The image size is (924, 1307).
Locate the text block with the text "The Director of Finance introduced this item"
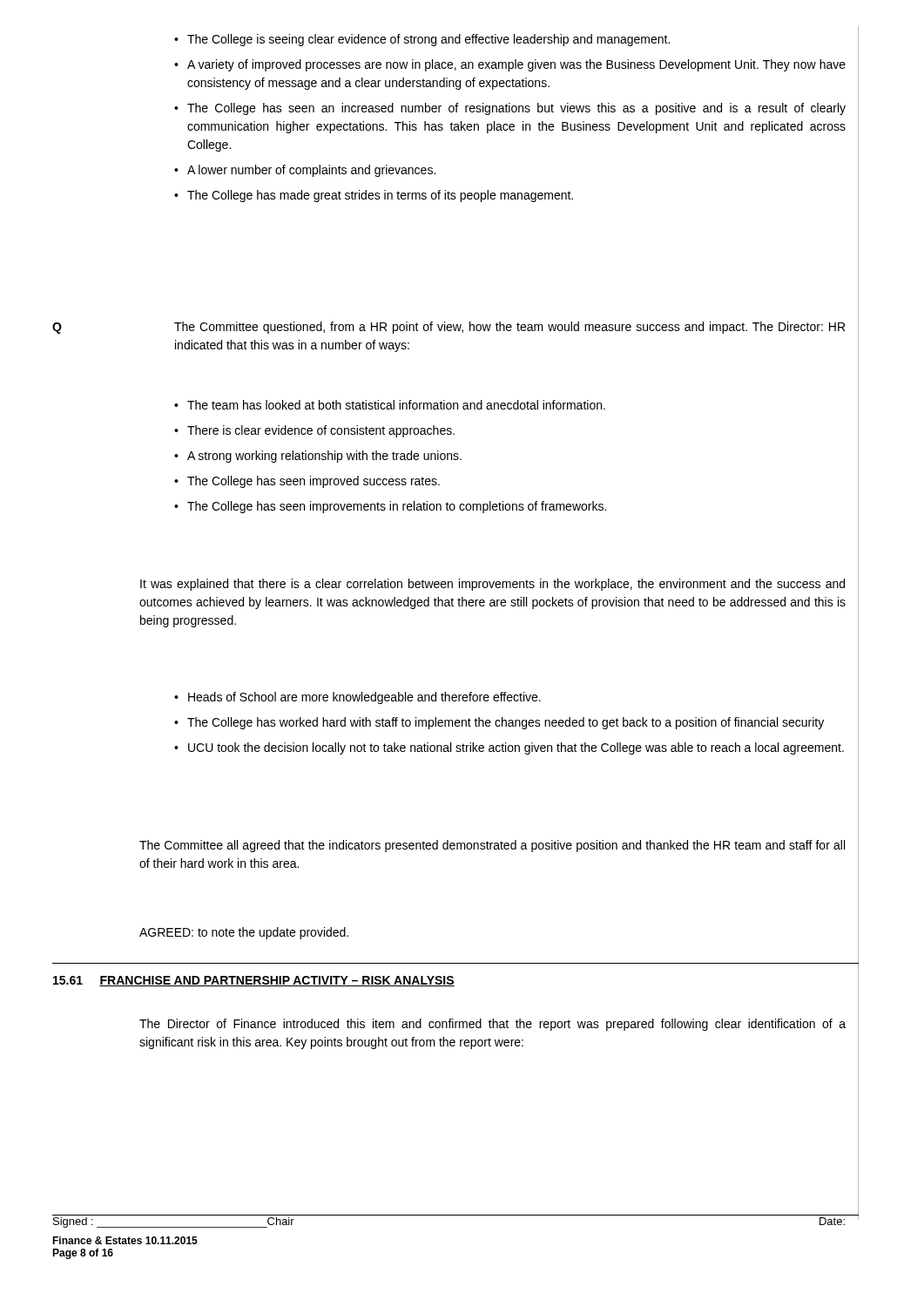point(492,1033)
